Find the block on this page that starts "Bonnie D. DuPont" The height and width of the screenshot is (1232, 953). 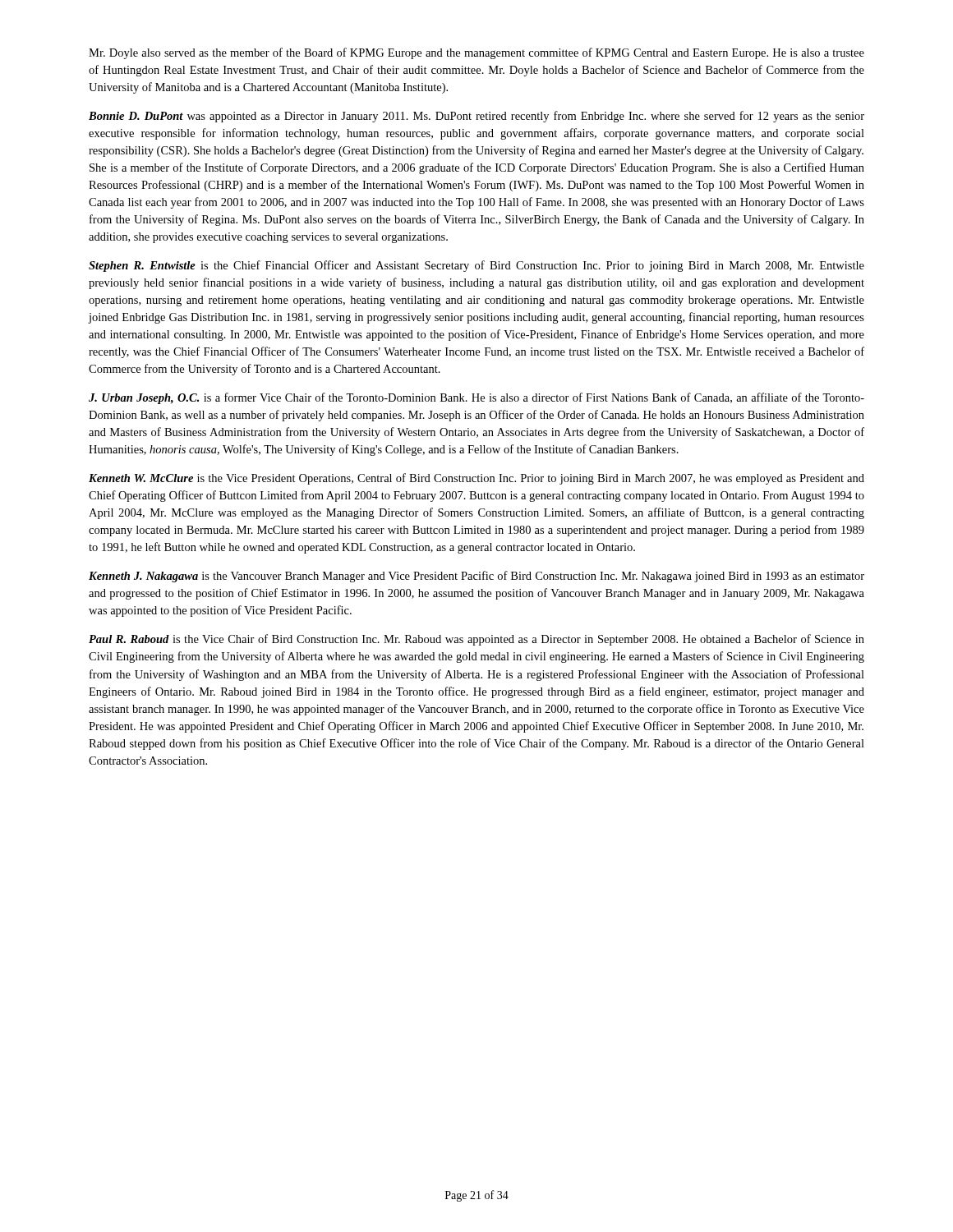(x=476, y=176)
